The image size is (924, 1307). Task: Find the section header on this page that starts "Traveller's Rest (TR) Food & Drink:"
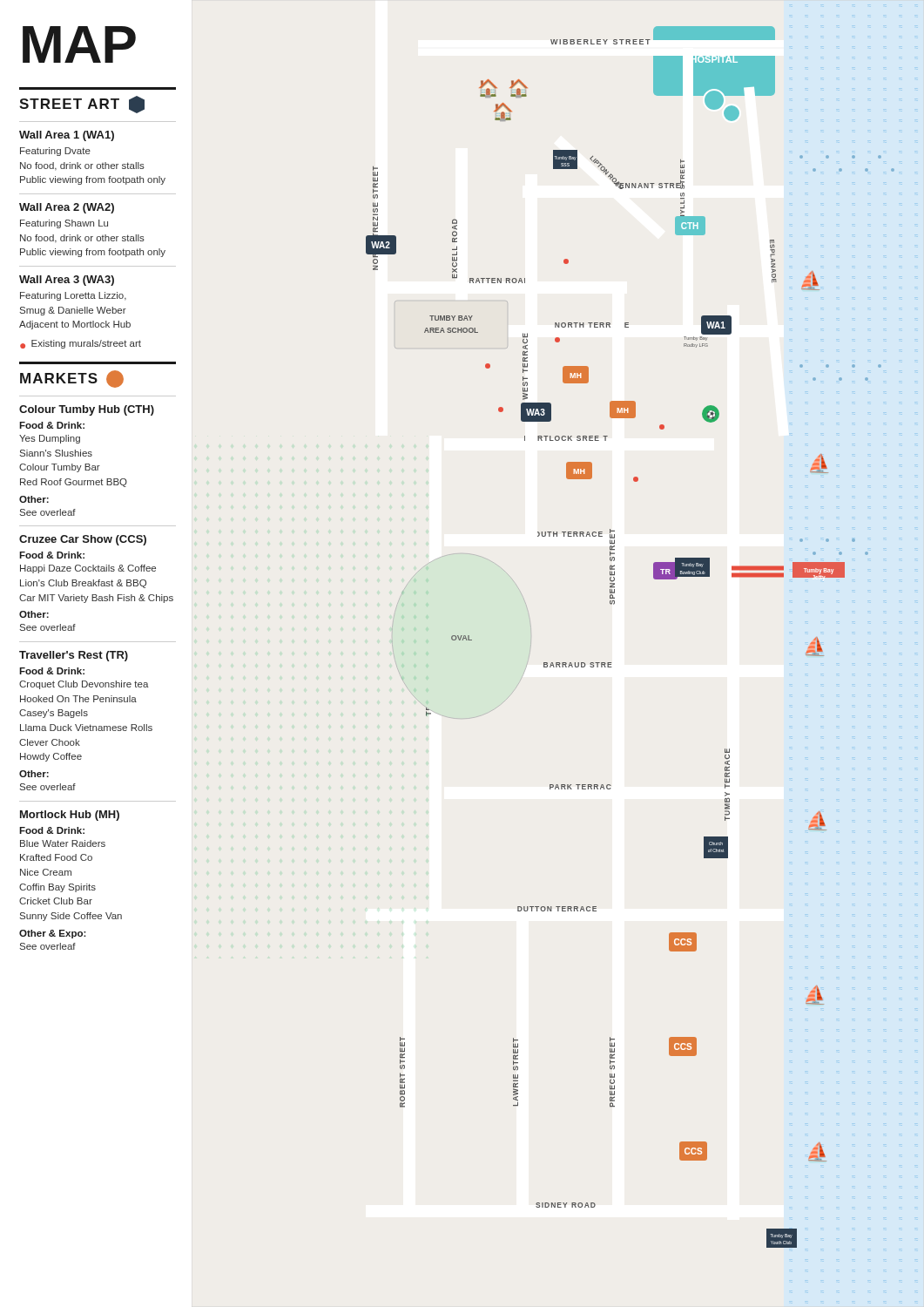coord(98,721)
